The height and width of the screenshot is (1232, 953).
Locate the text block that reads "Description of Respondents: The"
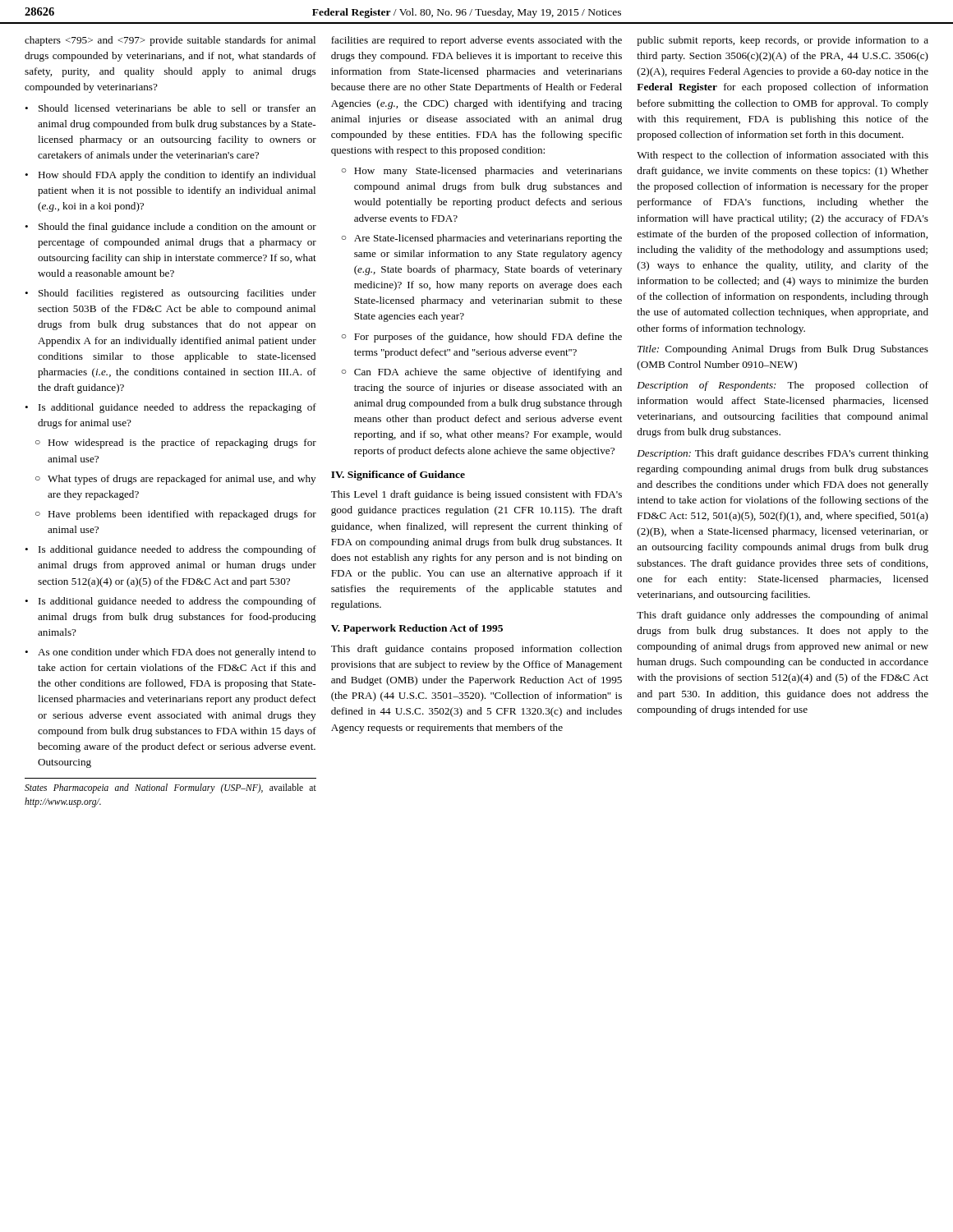783,408
